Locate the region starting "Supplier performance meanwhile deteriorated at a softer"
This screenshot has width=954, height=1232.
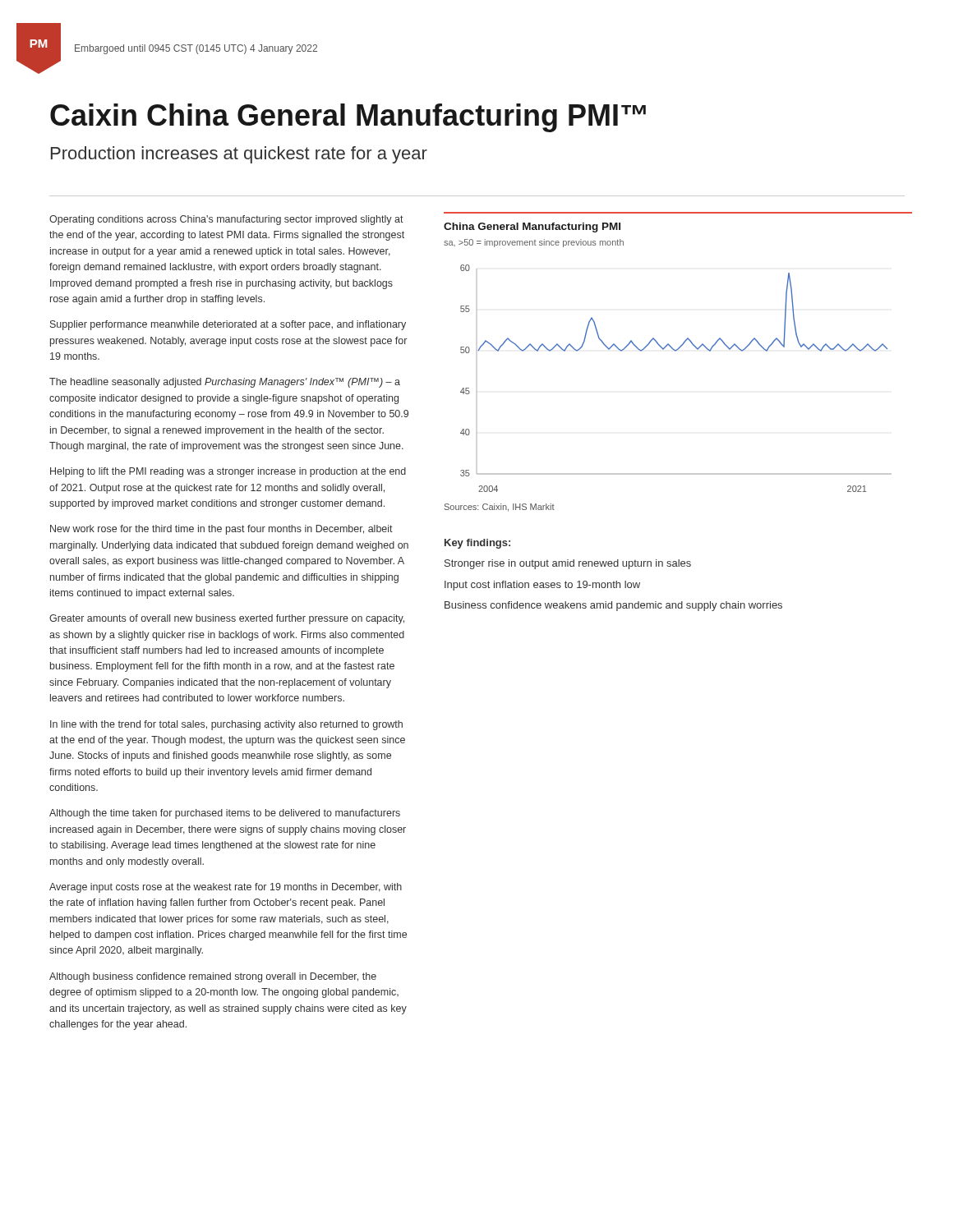point(228,341)
